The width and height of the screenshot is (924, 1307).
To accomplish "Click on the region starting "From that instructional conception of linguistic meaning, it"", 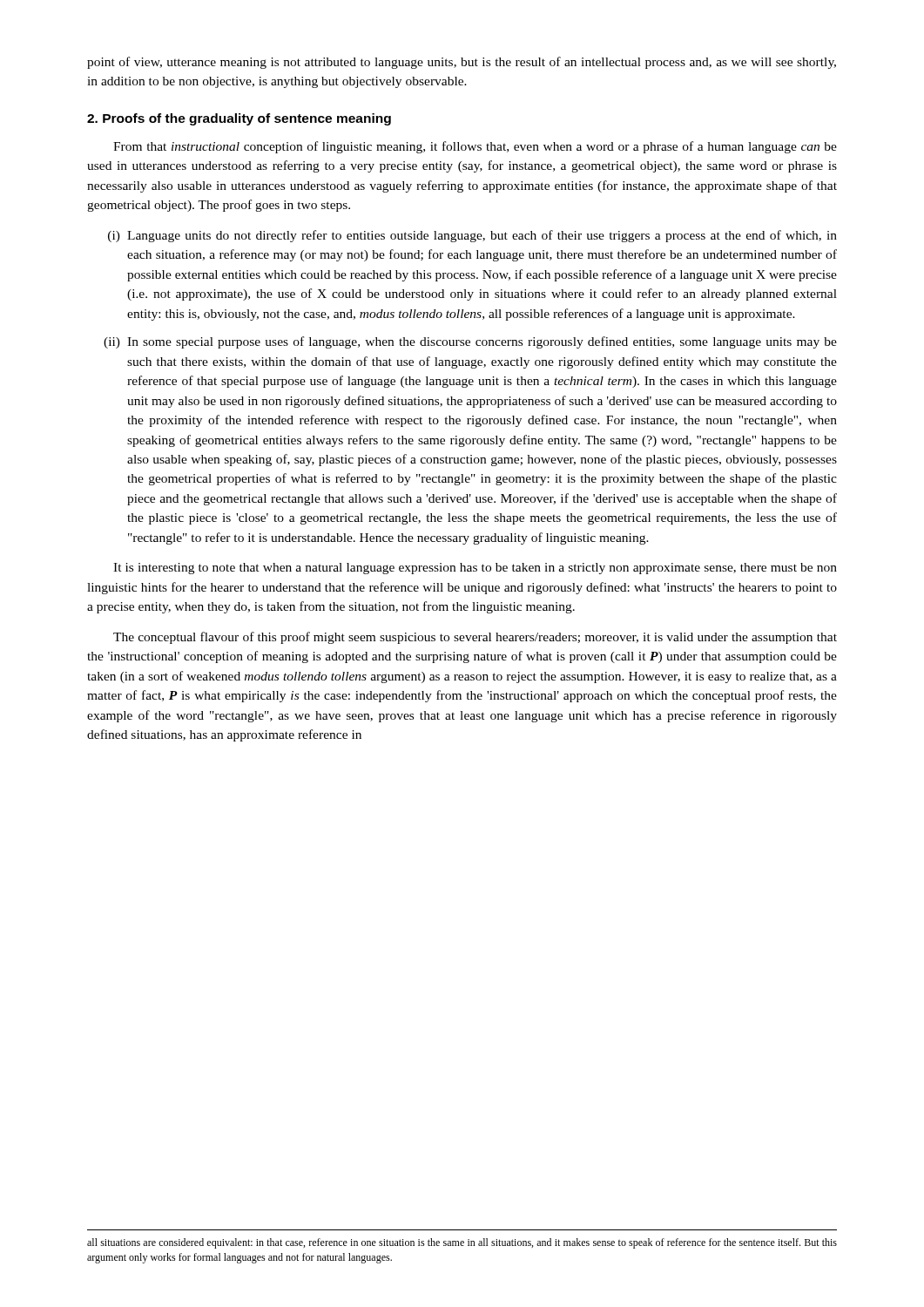I will click(x=462, y=175).
